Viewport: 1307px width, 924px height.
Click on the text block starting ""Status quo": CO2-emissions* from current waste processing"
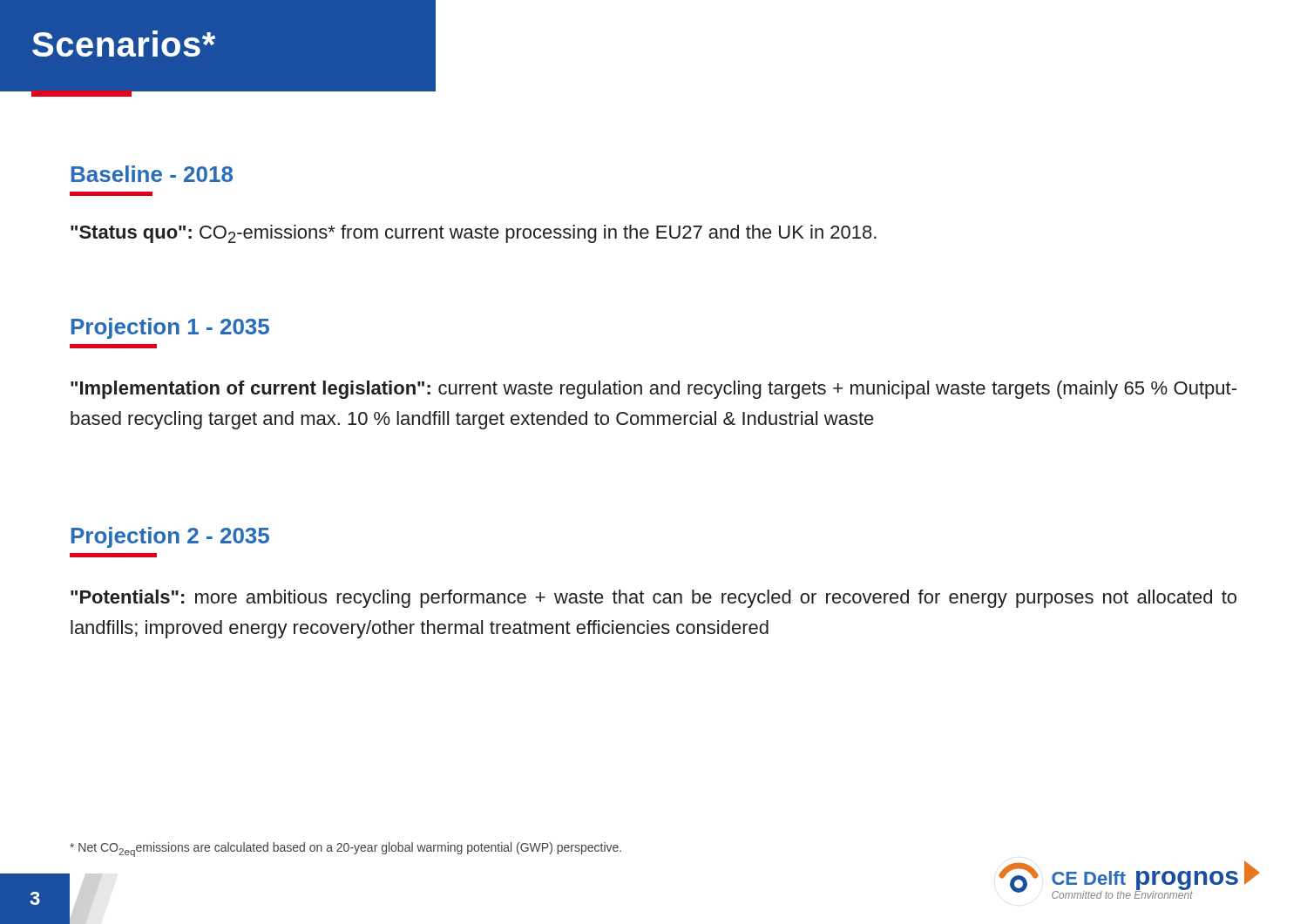coord(474,234)
